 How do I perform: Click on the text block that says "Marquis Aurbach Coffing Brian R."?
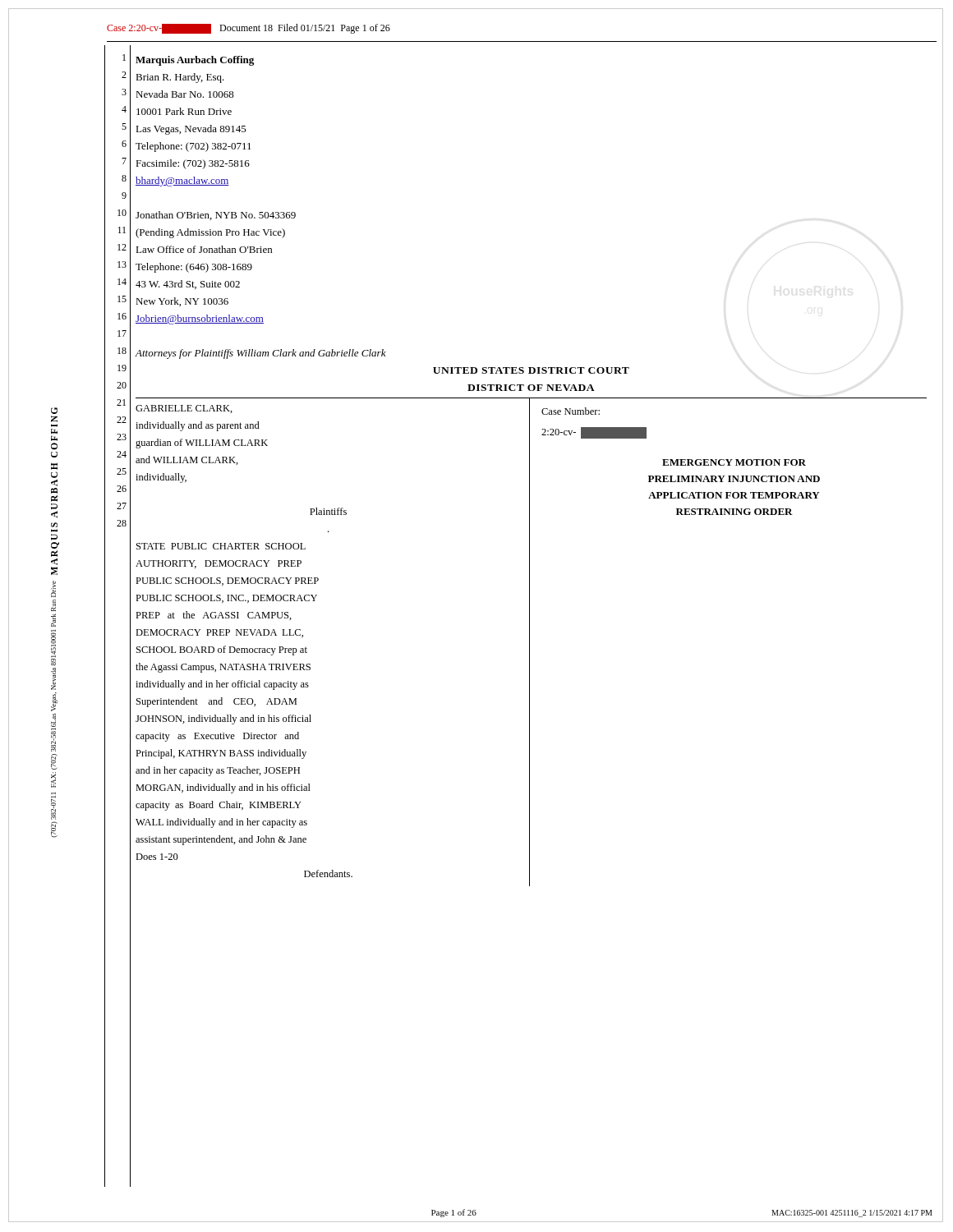(195, 61)
